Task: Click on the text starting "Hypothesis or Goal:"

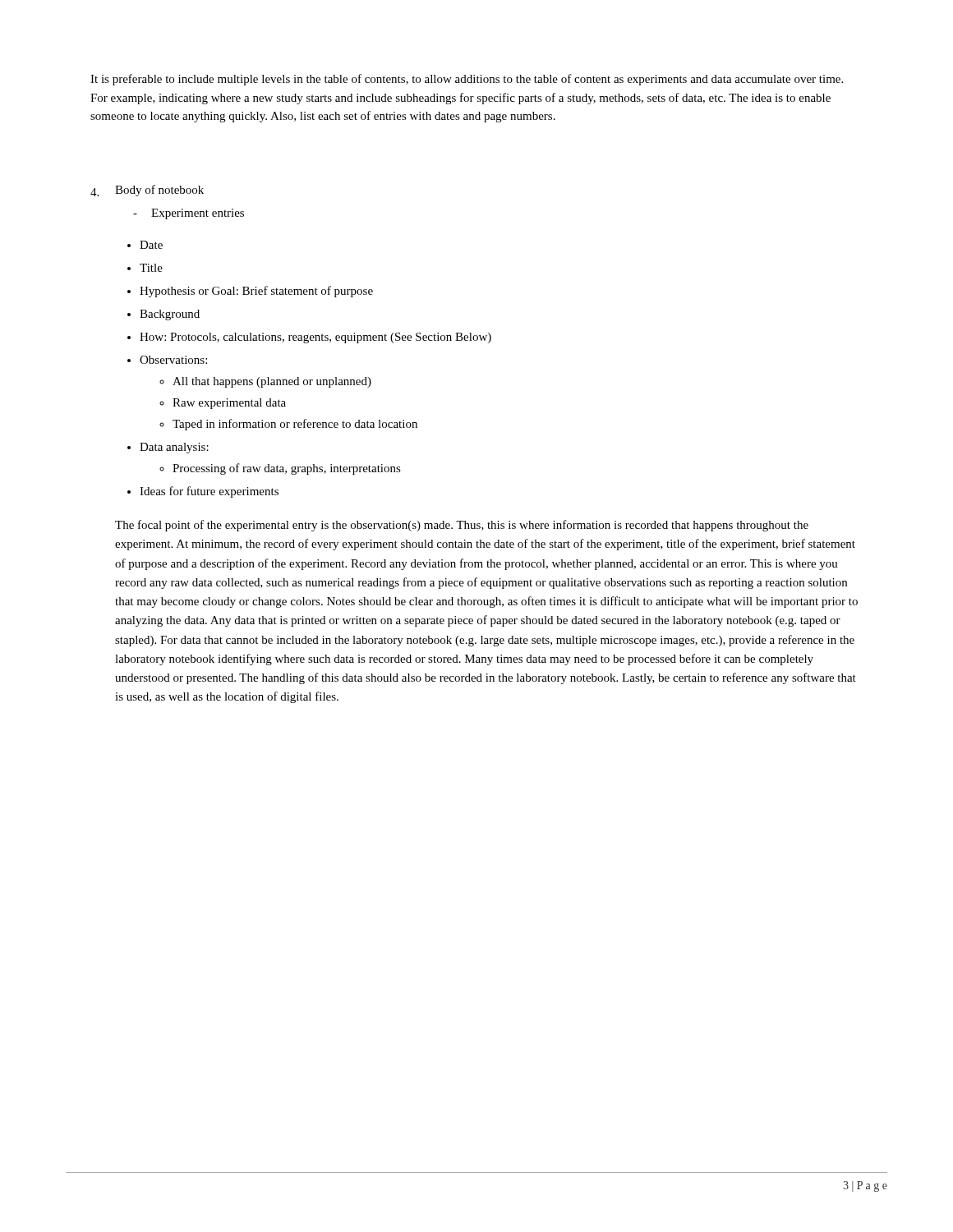Action: coord(256,291)
